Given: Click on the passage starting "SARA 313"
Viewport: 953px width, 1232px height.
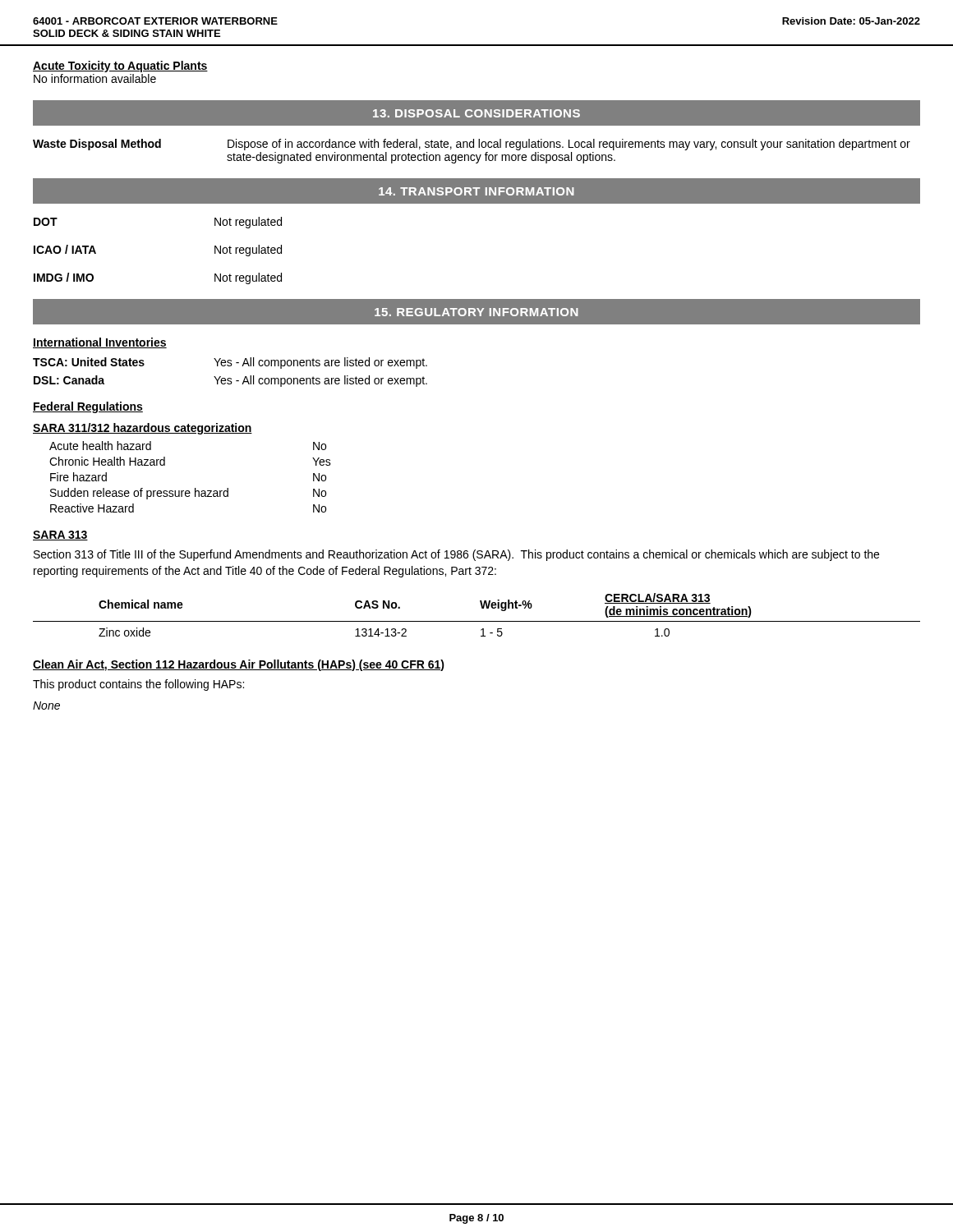Looking at the screenshot, I should pos(60,535).
